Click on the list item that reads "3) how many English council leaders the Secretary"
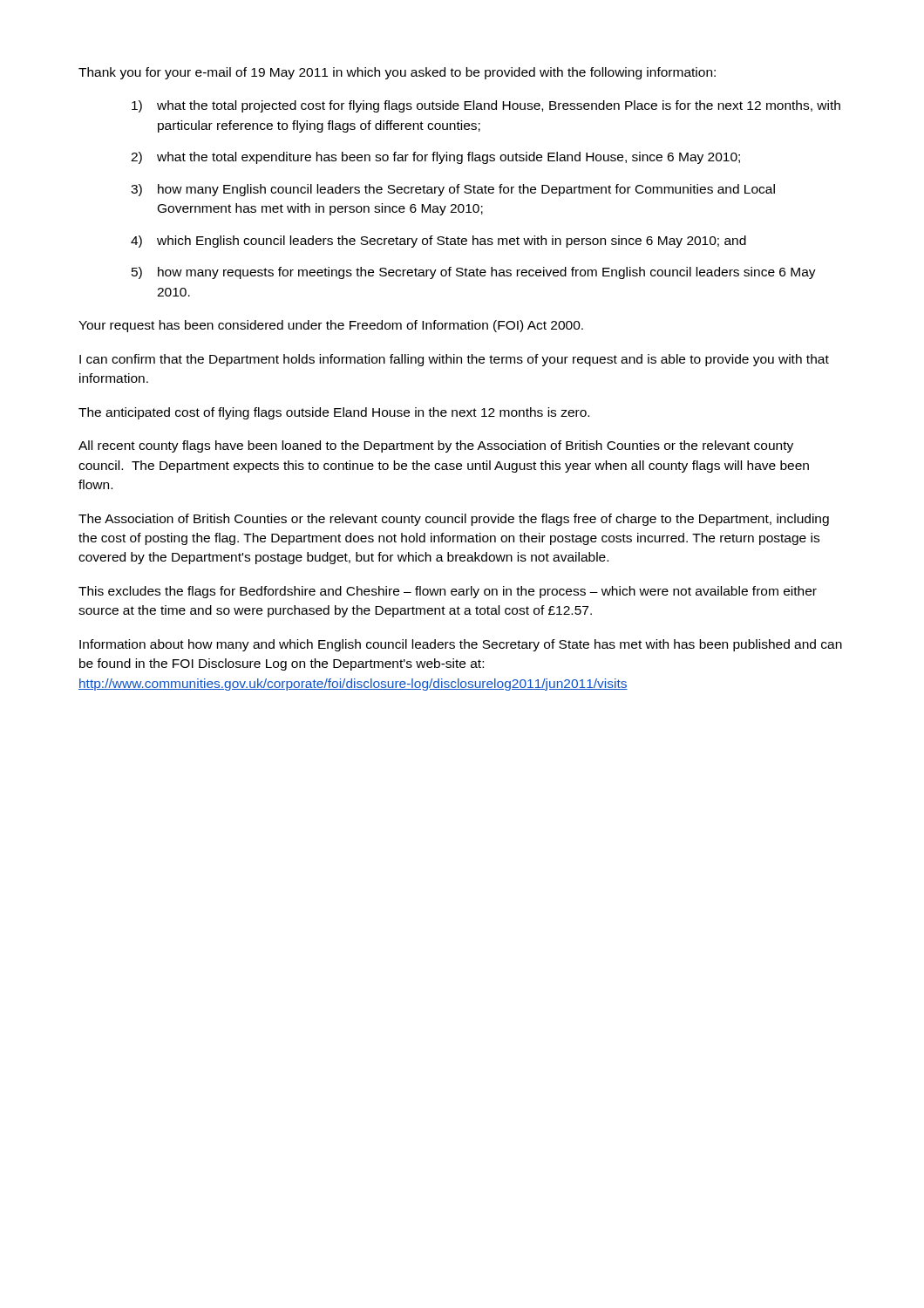 coord(488,199)
